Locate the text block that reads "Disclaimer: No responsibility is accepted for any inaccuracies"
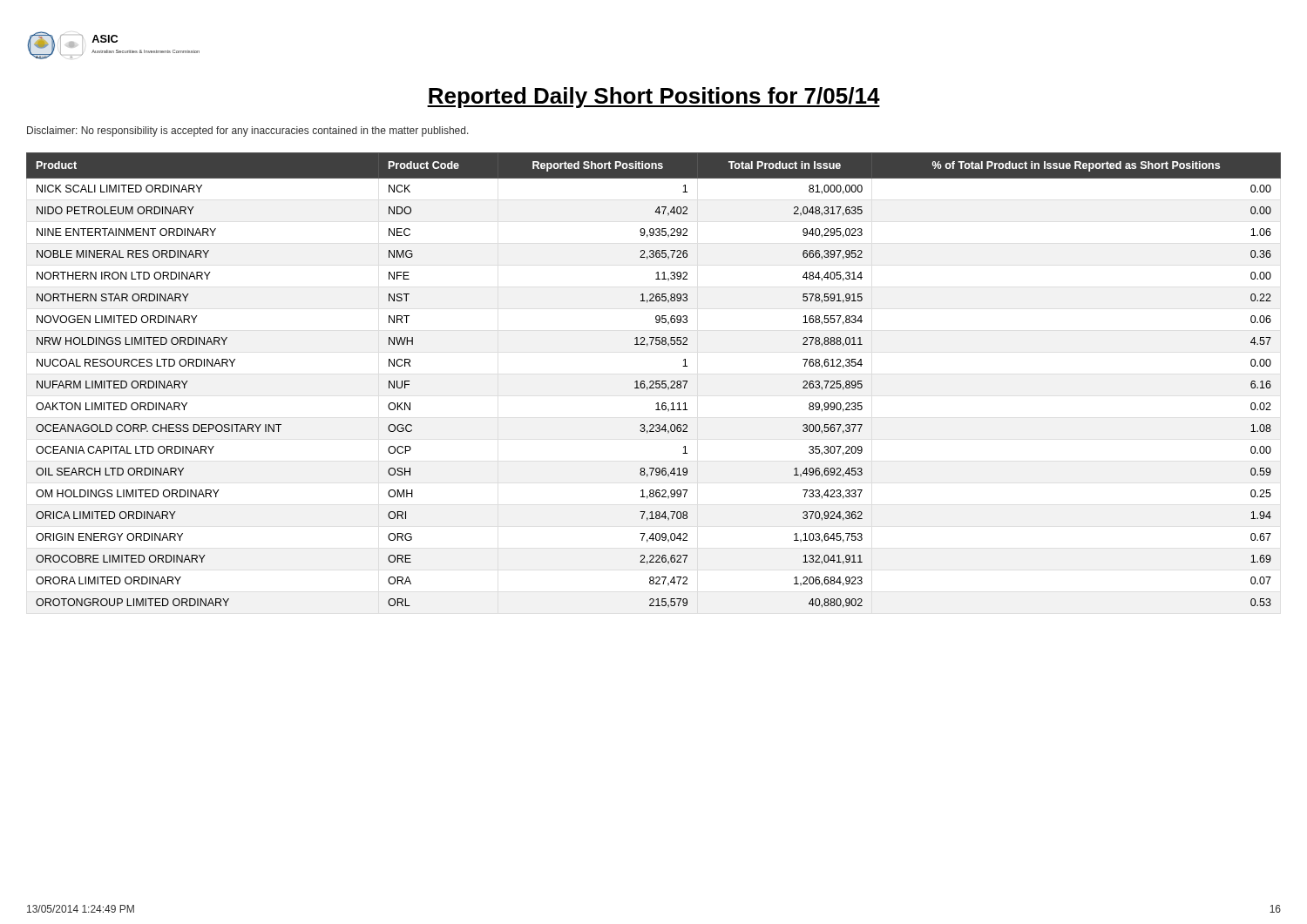 pyautogui.click(x=248, y=131)
